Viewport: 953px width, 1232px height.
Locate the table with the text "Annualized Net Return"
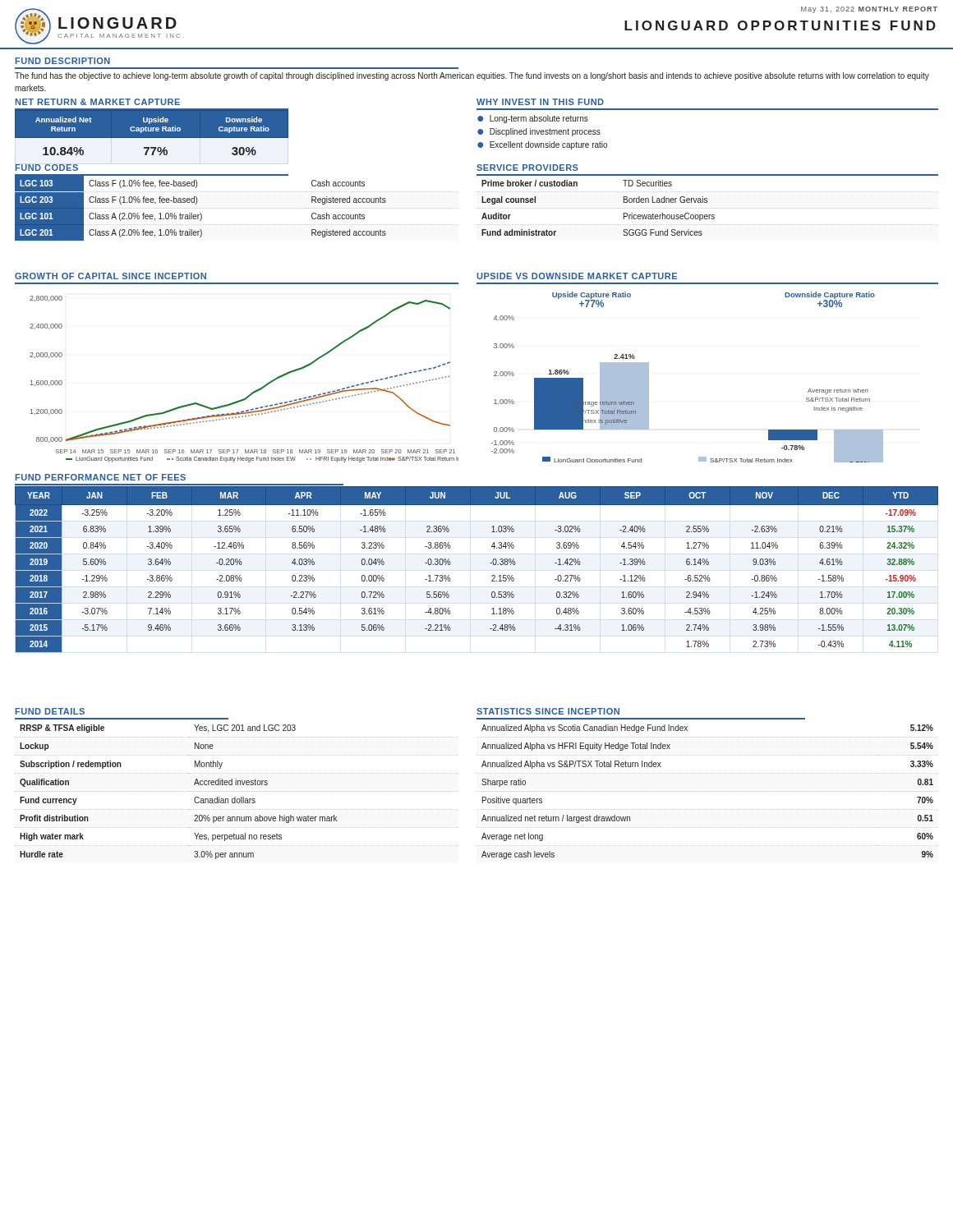click(x=152, y=137)
